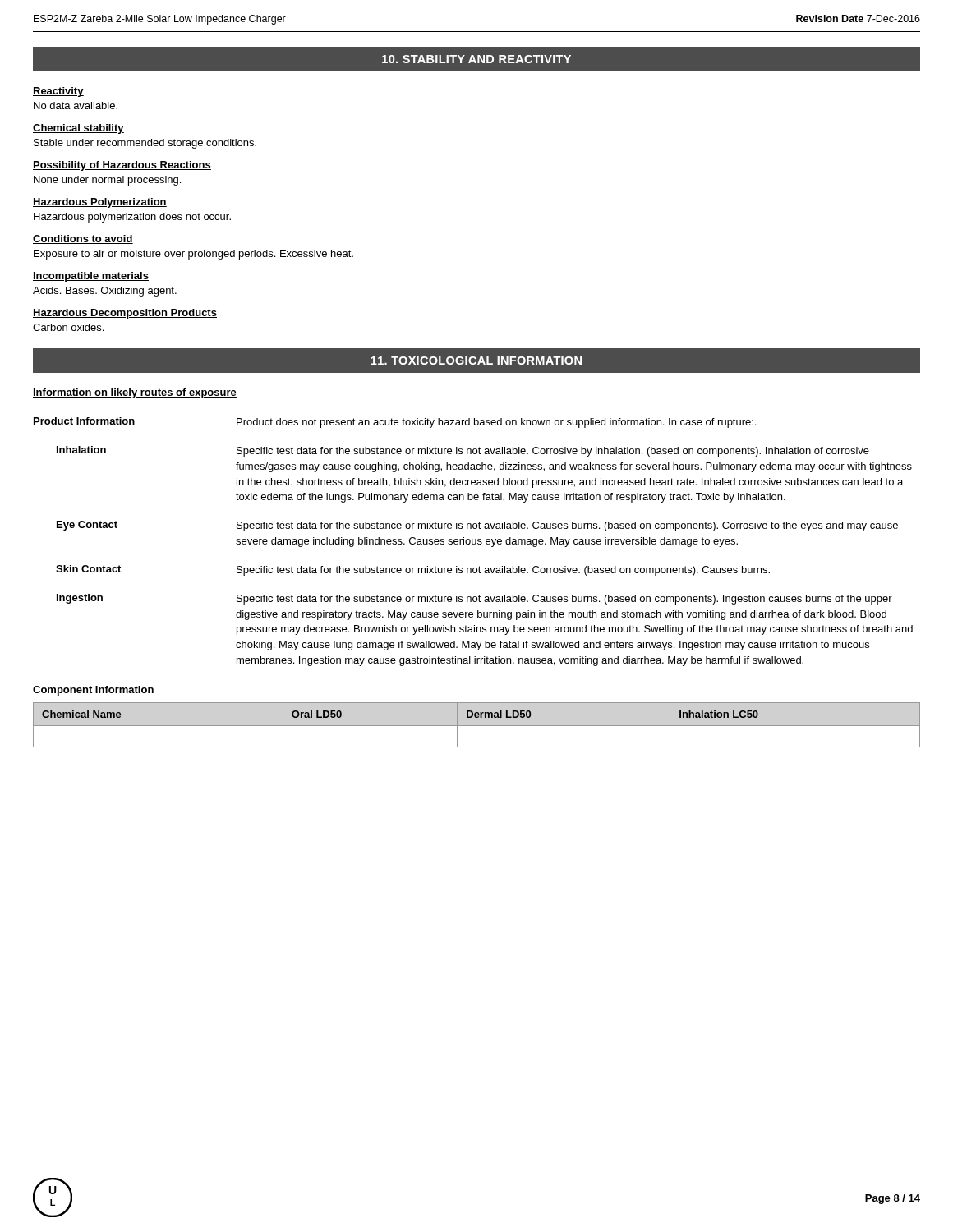Point to the passage starting "Hazardous Decomposition Products"
Viewport: 953px width, 1232px height.
click(125, 313)
